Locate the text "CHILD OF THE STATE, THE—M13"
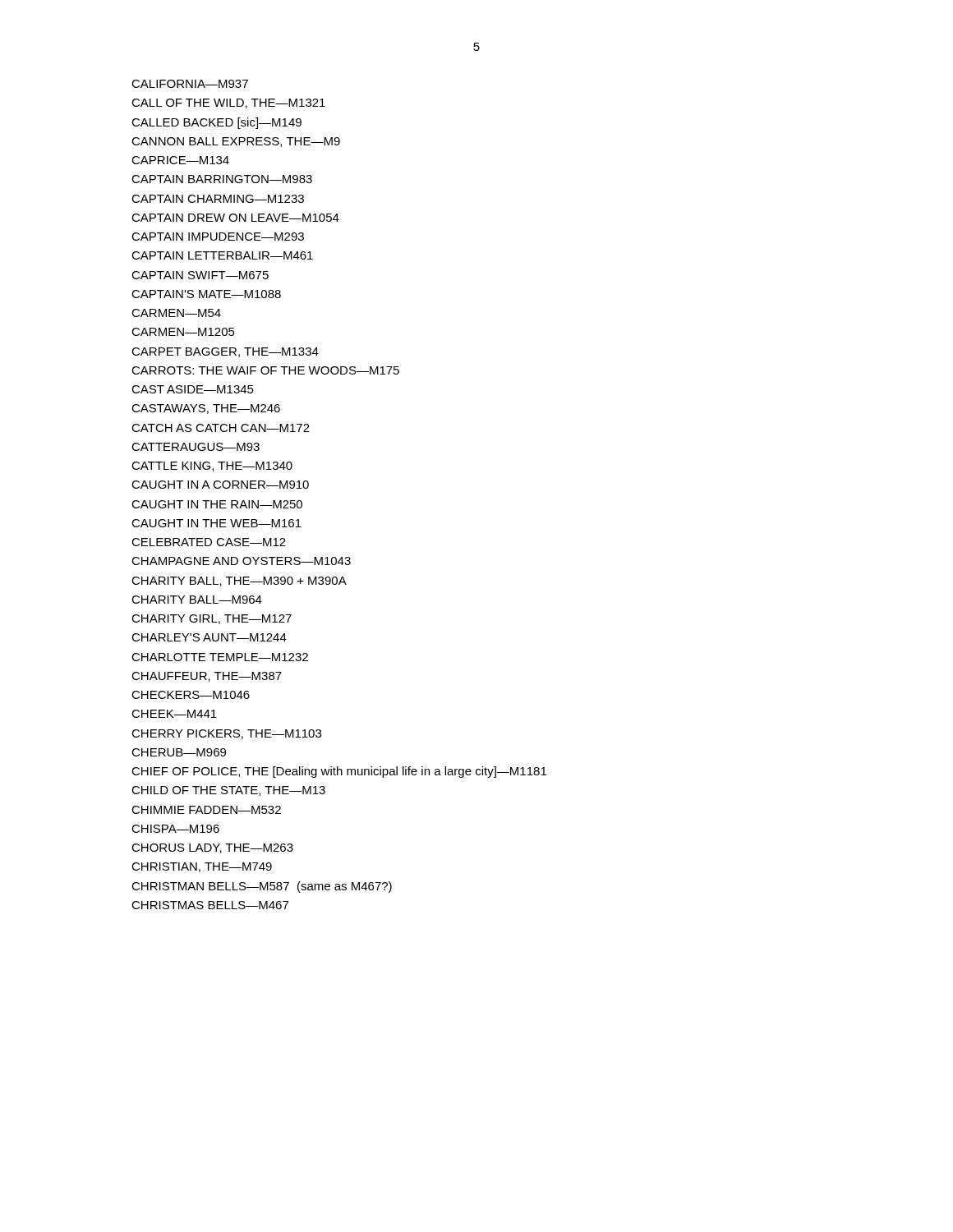Viewport: 953px width, 1232px height. click(x=229, y=790)
